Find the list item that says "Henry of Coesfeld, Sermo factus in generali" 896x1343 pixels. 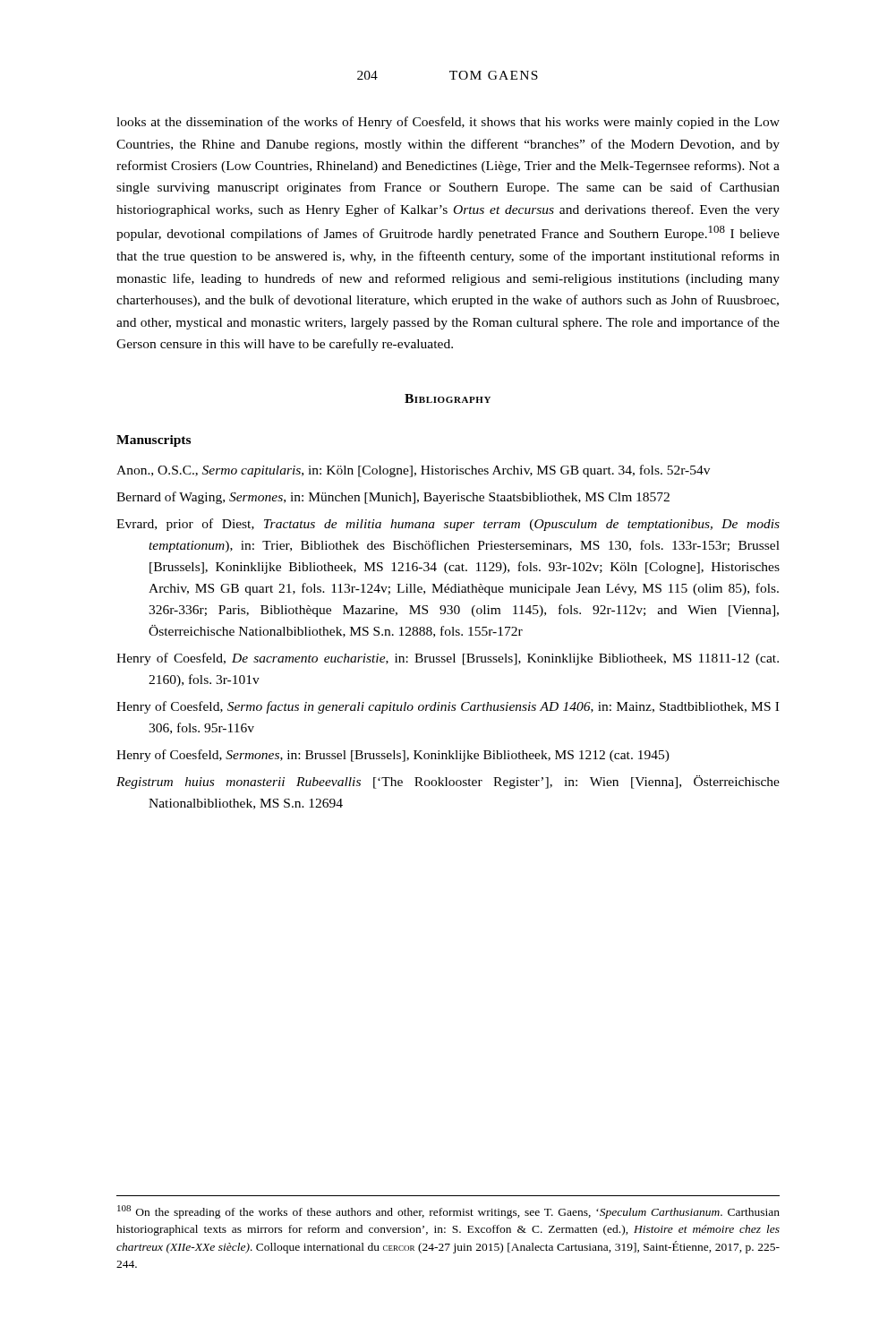point(448,716)
